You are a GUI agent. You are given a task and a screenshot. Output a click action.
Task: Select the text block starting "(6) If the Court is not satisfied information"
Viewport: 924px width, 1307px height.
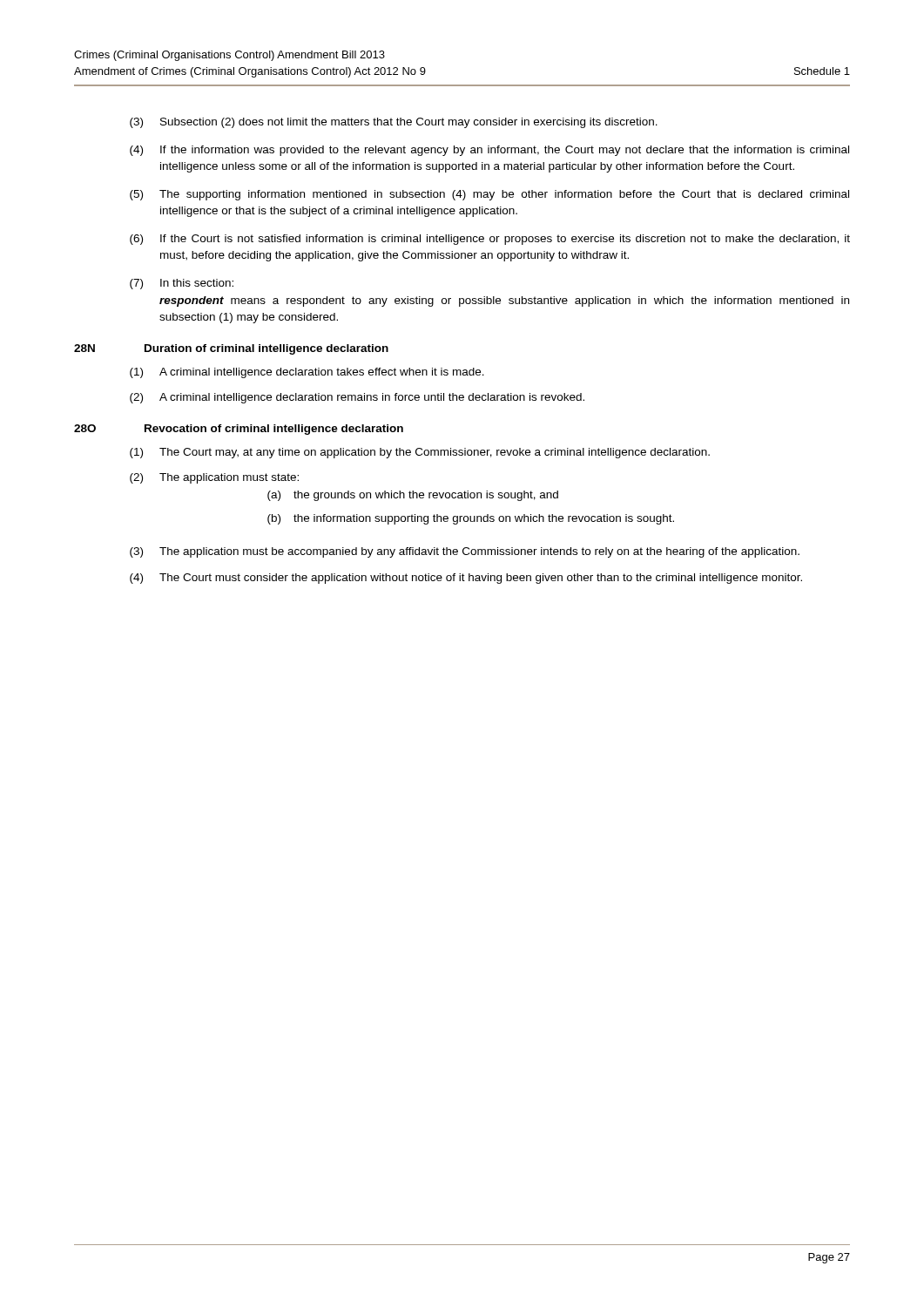coord(462,247)
